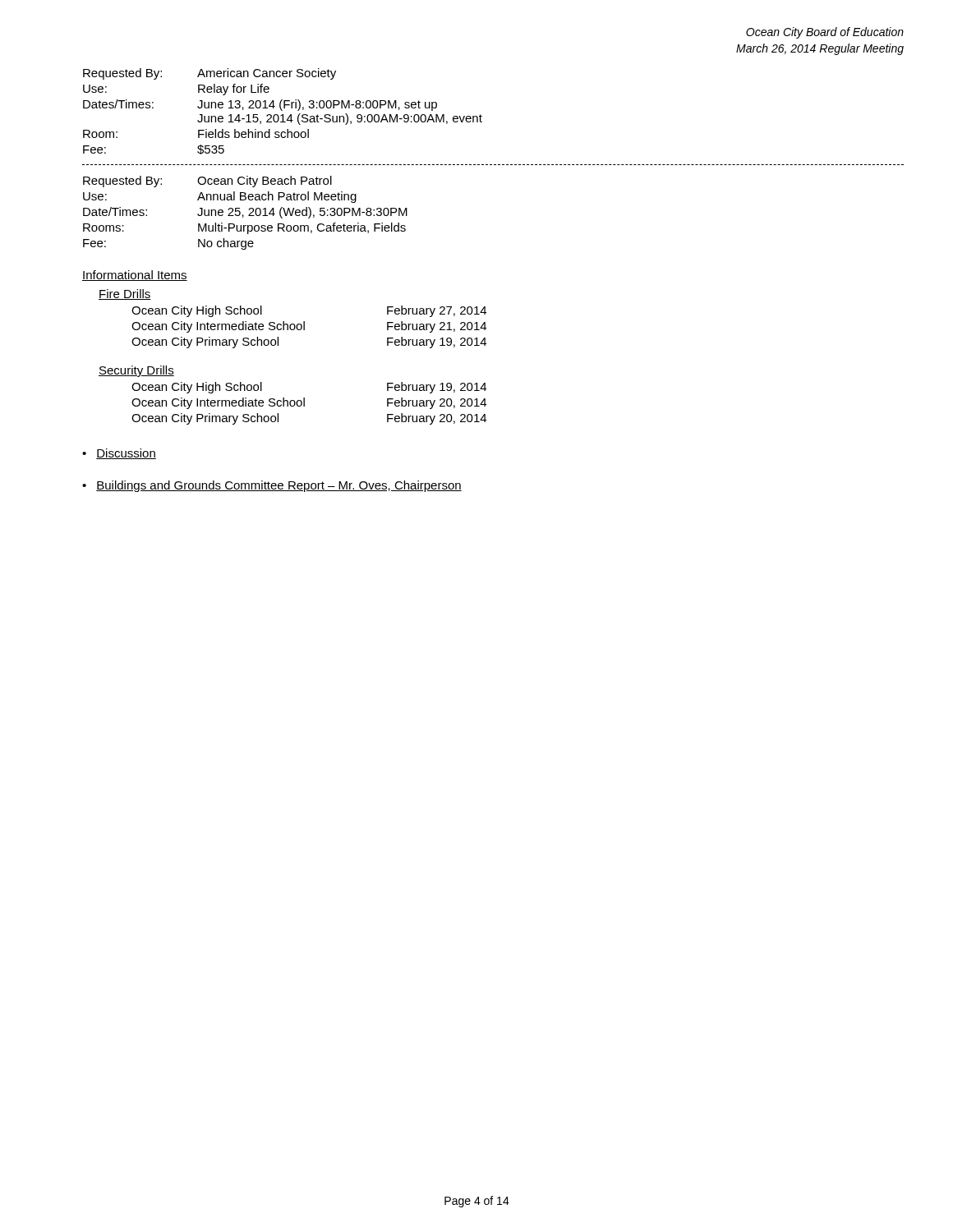This screenshot has height=1232, width=953.
Task: Where does it say "Informational Items"?
Action: (135, 275)
